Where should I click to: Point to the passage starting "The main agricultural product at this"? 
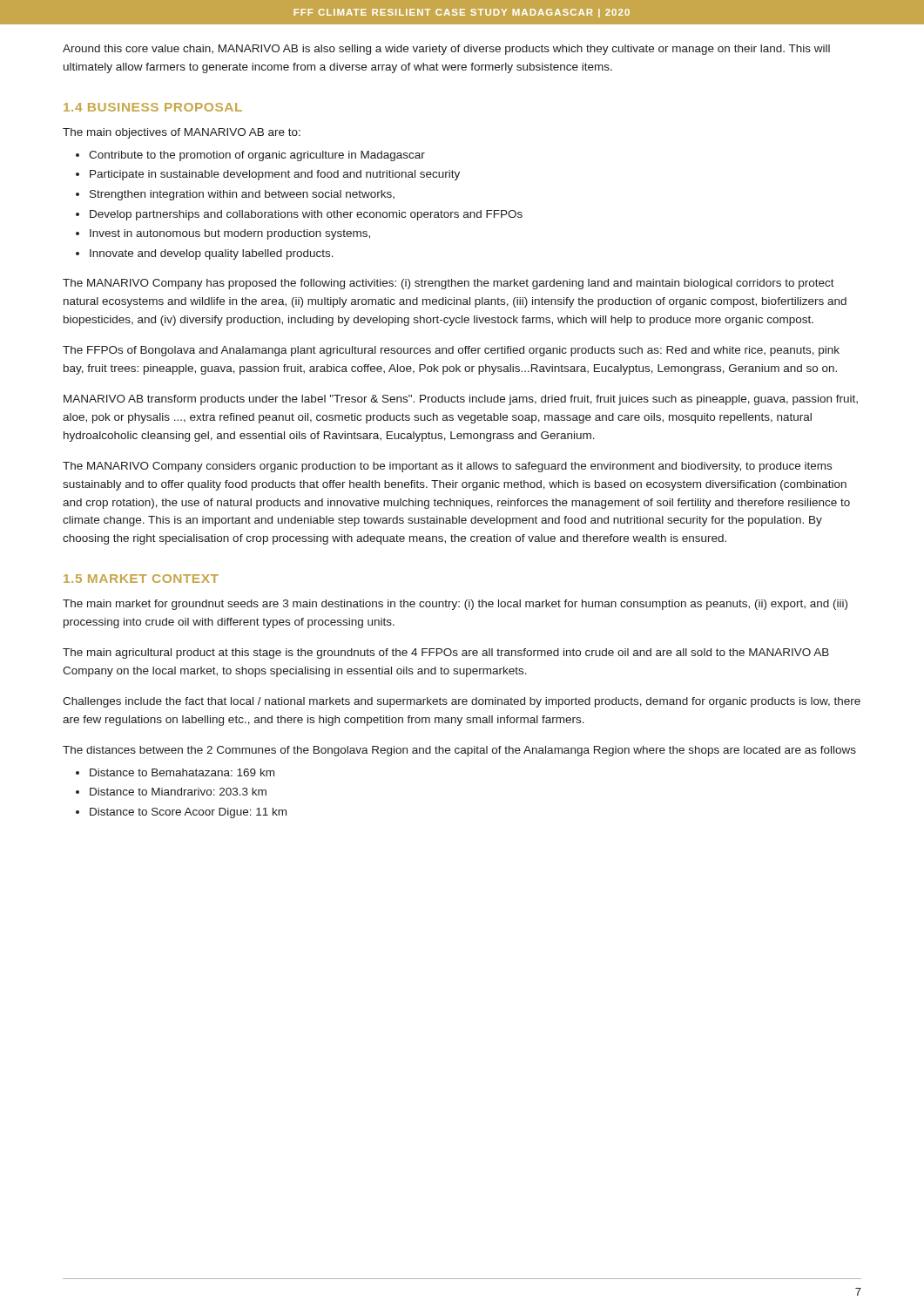tap(446, 661)
